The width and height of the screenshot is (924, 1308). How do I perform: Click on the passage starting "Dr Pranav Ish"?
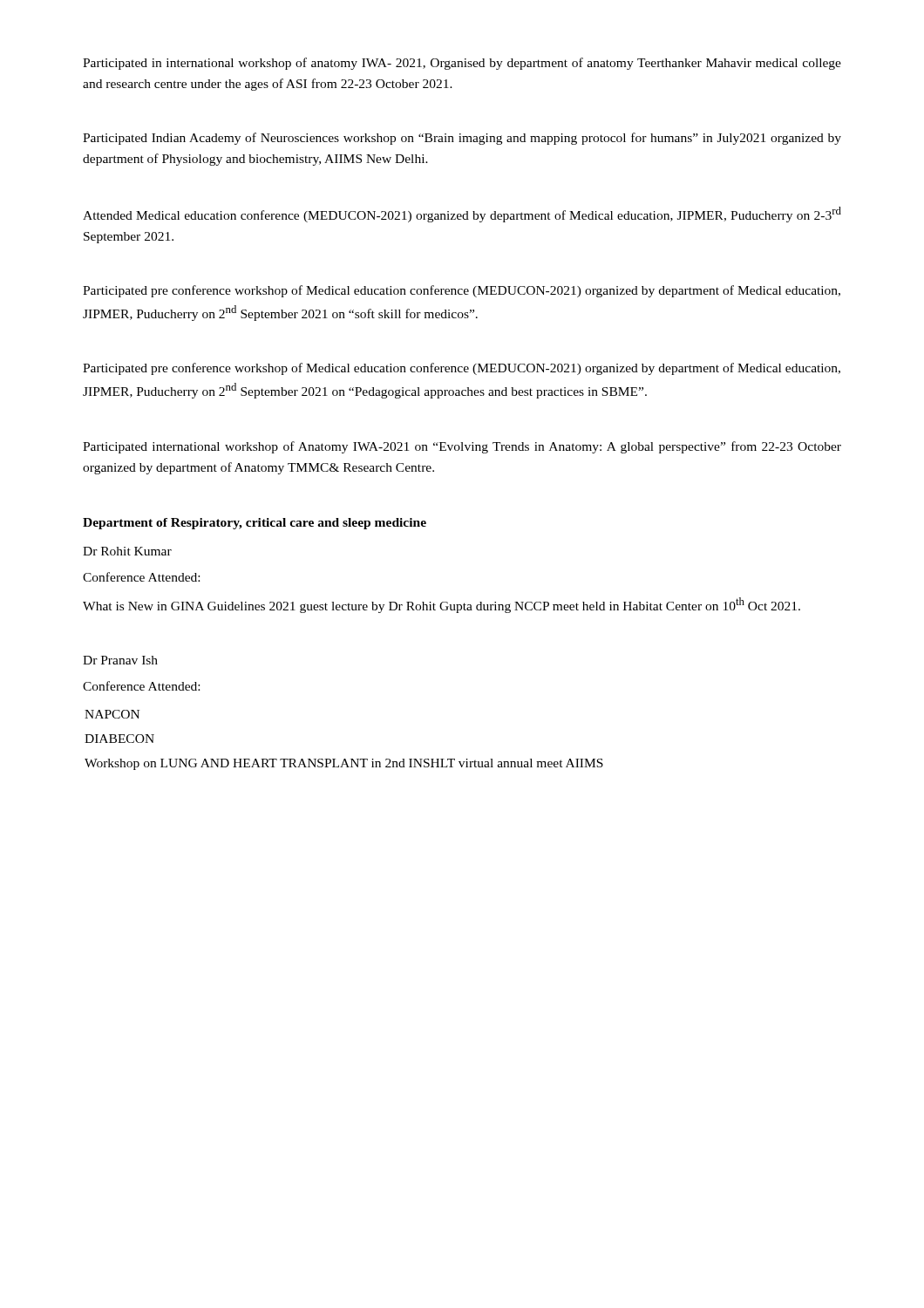(x=120, y=660)
